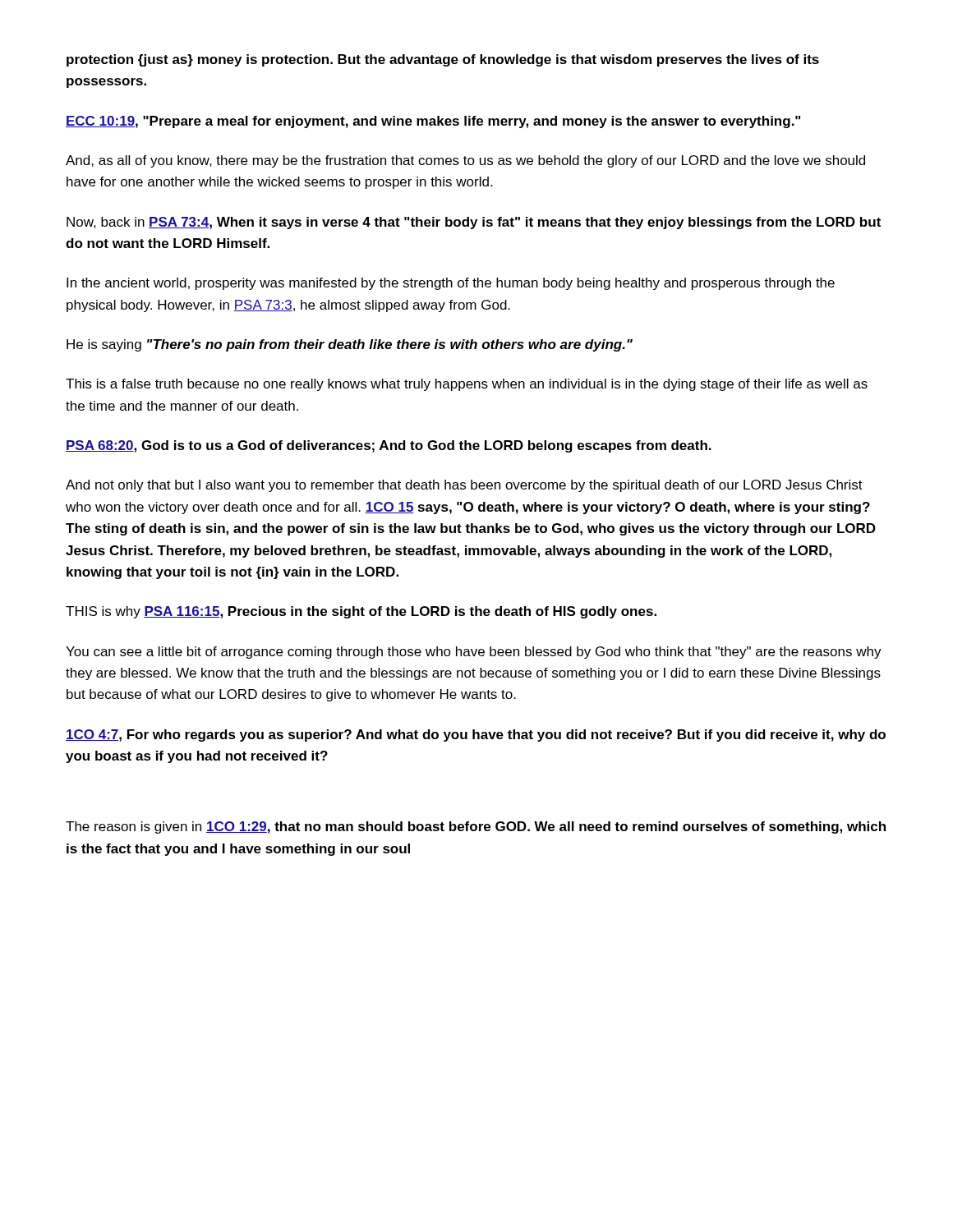Select the text block with the text "The reason is"
Image resolution: width=953 pixels, height=1232 pixels.
coord(476,838)
